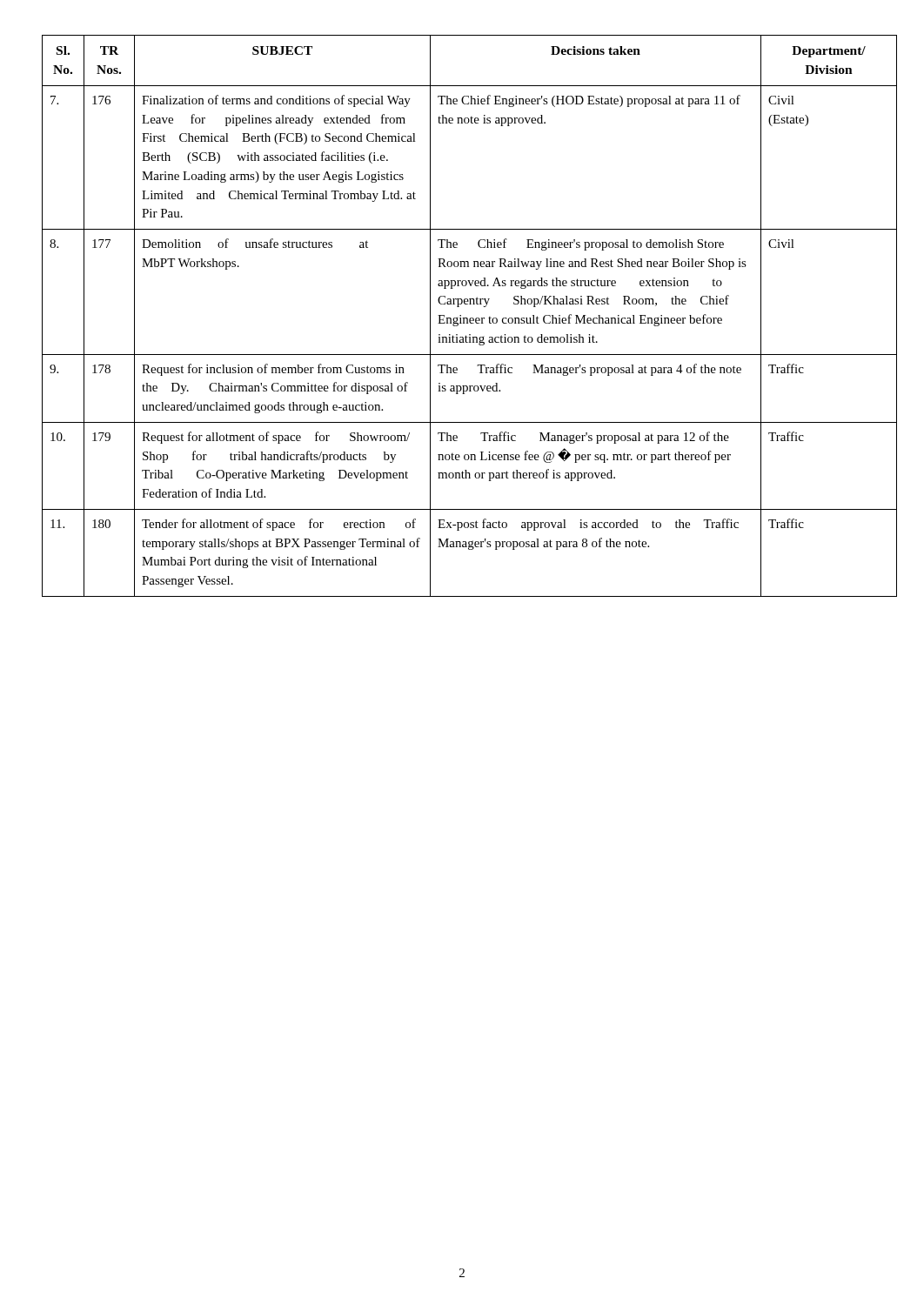Image resolution: width=924 pixels, height=1305 pixels.
Task: Locate the table with the text "Tender for allotment of space"
Action: pyautogui.click(x=462, y=316)
